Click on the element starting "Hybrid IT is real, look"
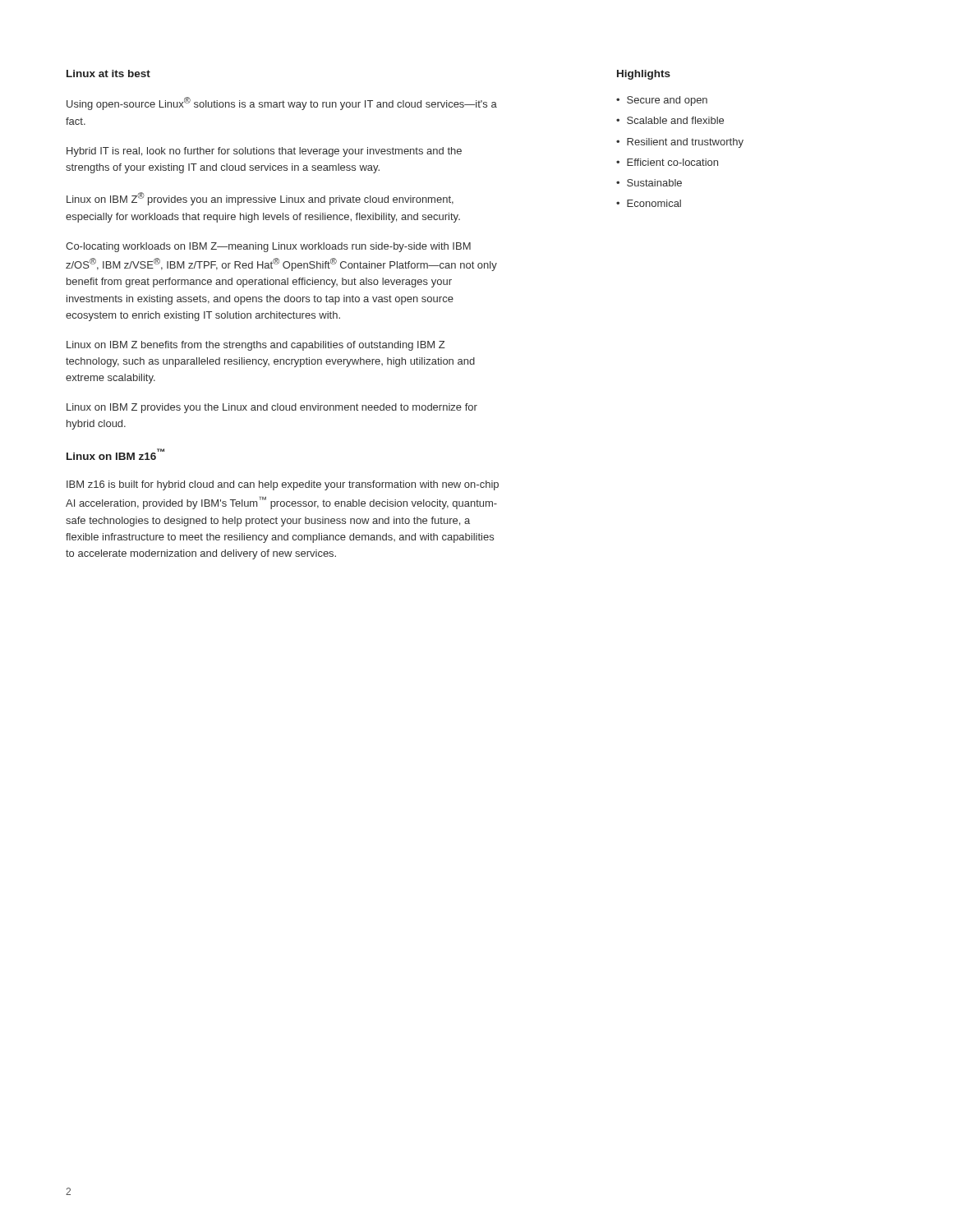Screen dimensions: 1232x953 click(264, 159)
